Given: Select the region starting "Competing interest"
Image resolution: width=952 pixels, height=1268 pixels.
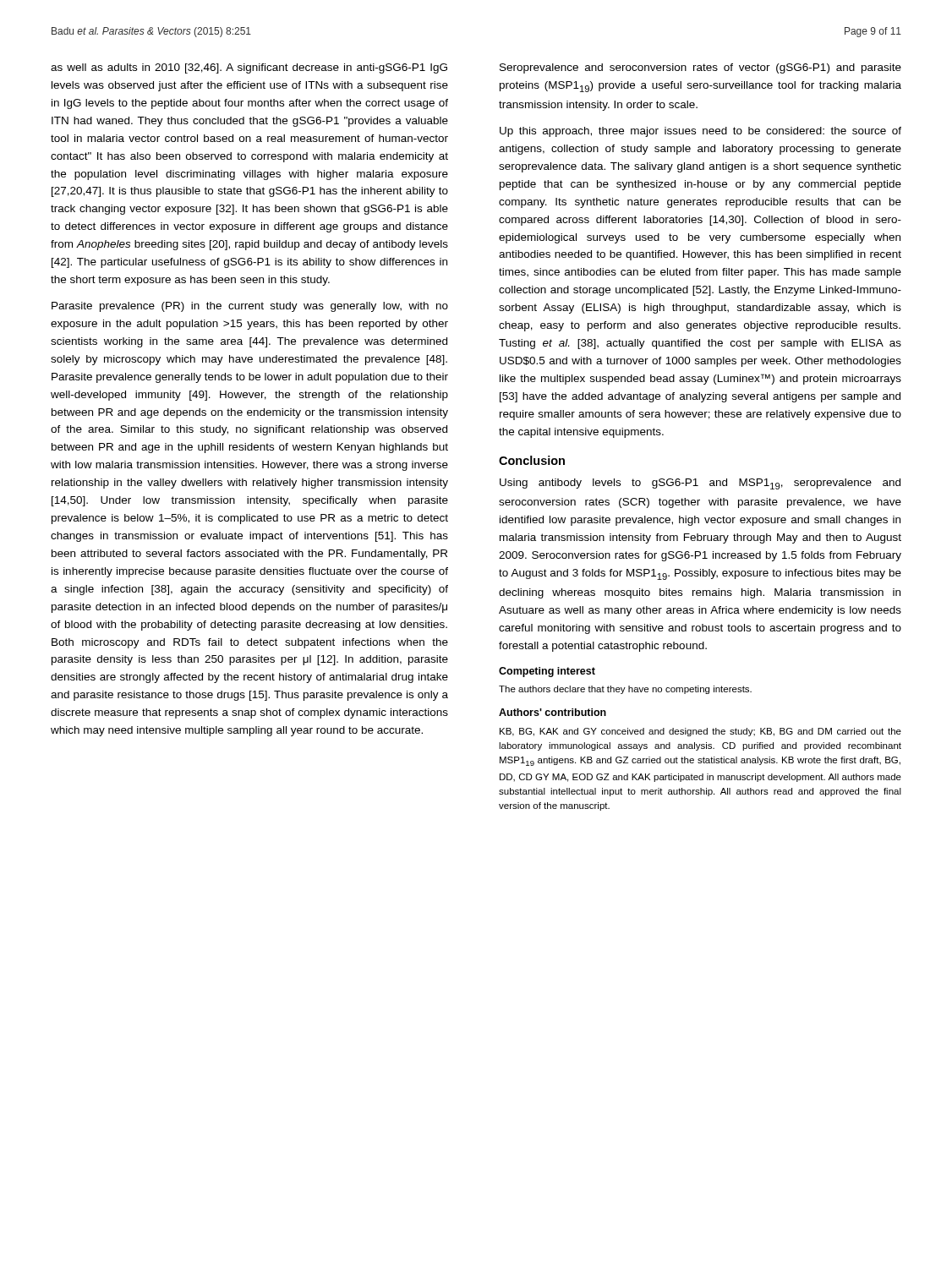Looking at the screenshot, I should (x=547, y=671).
